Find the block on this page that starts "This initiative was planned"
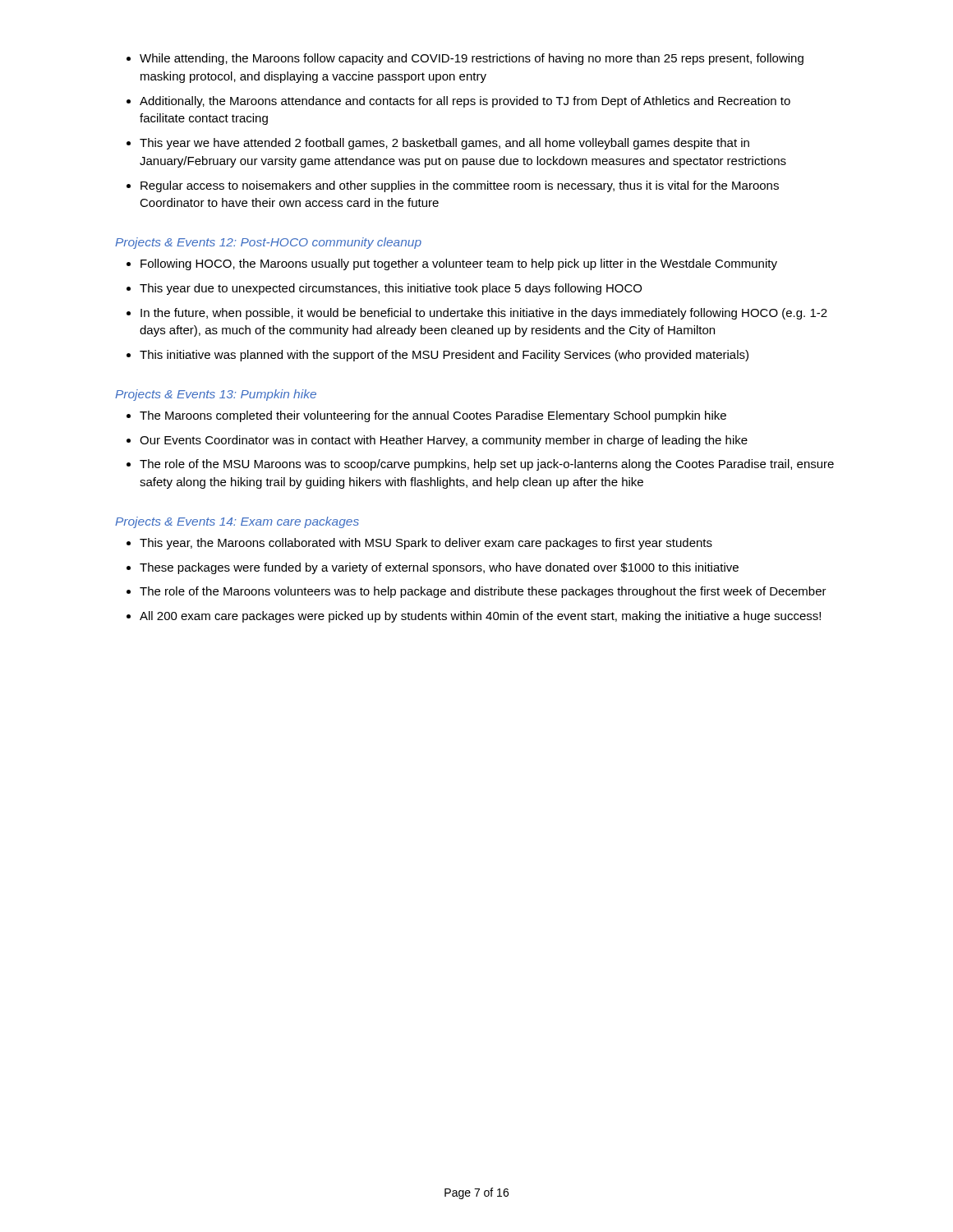 489,355
